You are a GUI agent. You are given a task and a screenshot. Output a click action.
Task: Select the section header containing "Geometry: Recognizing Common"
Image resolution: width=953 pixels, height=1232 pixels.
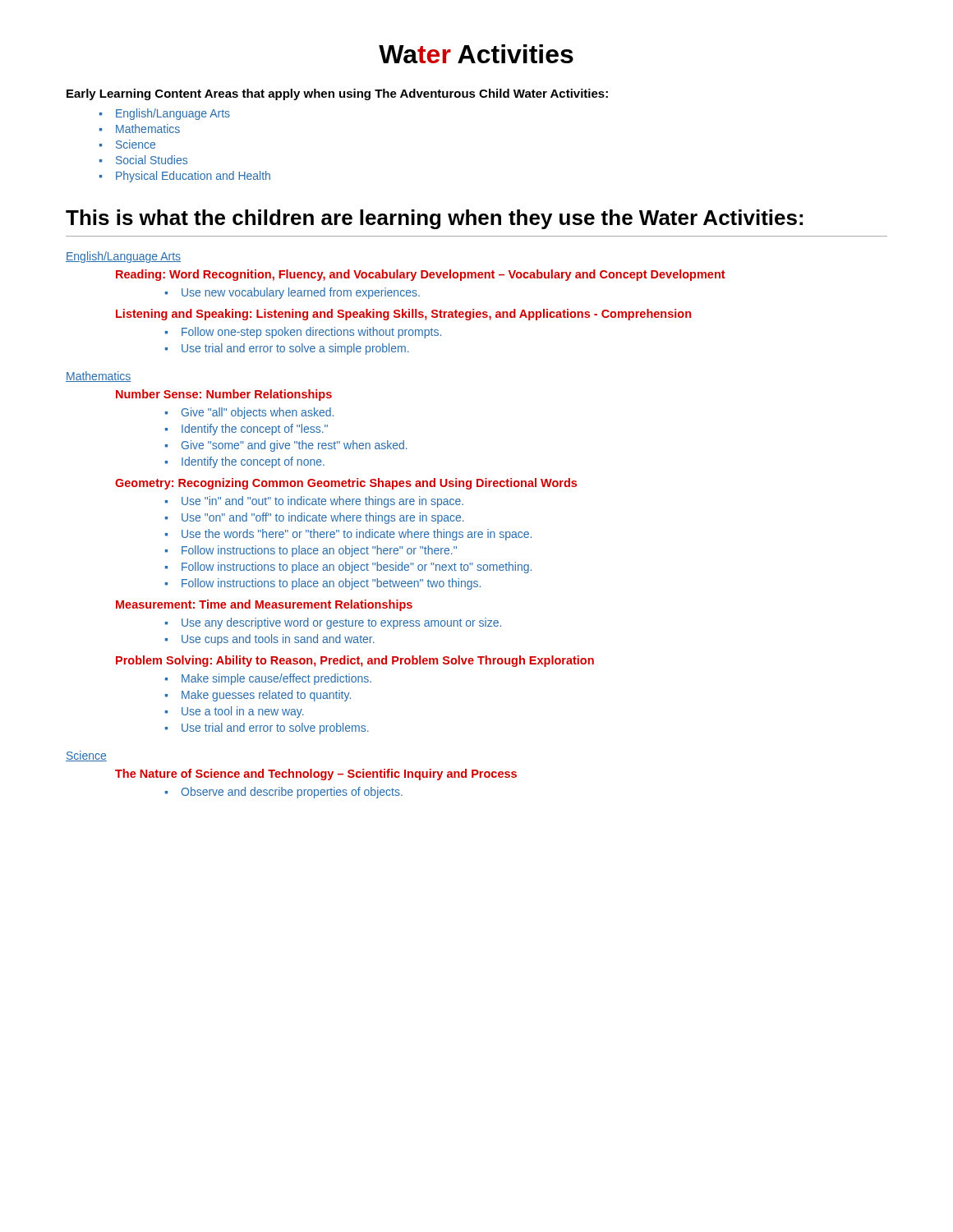(346, 483)
